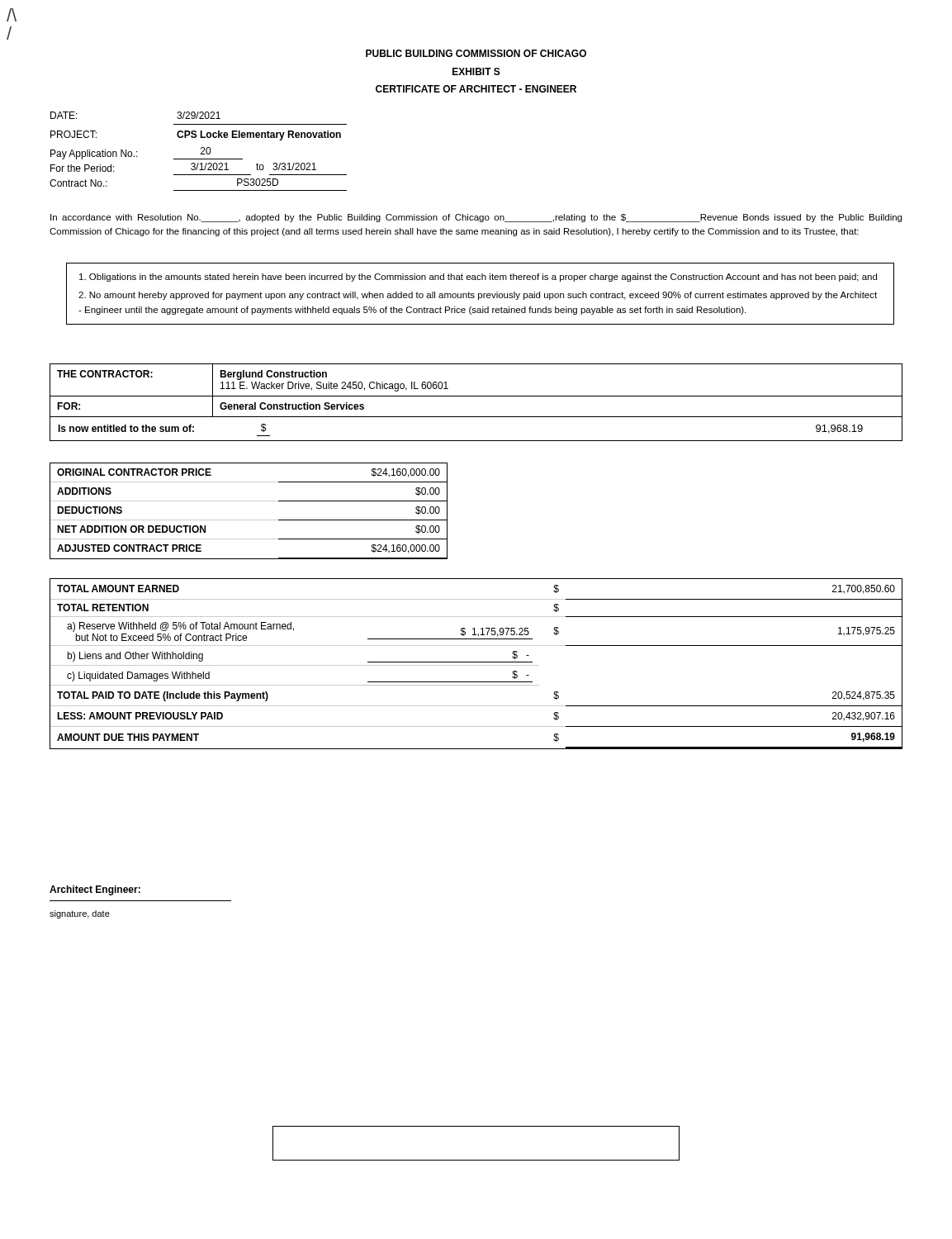
Task: Click on the text starting "In accordance with Resolution No._______,"
Action: pos(476,224)
